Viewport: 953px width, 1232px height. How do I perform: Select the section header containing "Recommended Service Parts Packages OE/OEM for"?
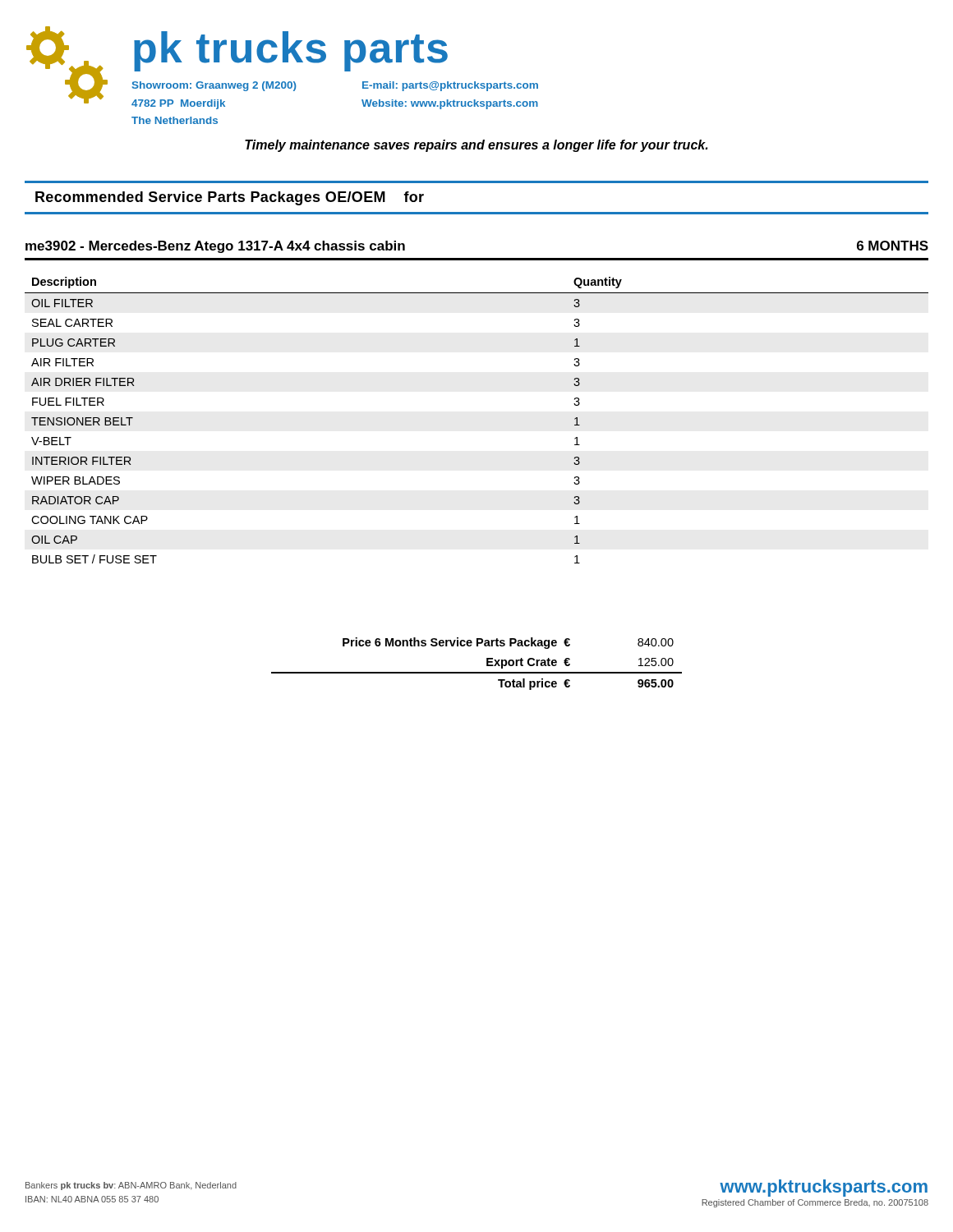(x=229, y=197)
